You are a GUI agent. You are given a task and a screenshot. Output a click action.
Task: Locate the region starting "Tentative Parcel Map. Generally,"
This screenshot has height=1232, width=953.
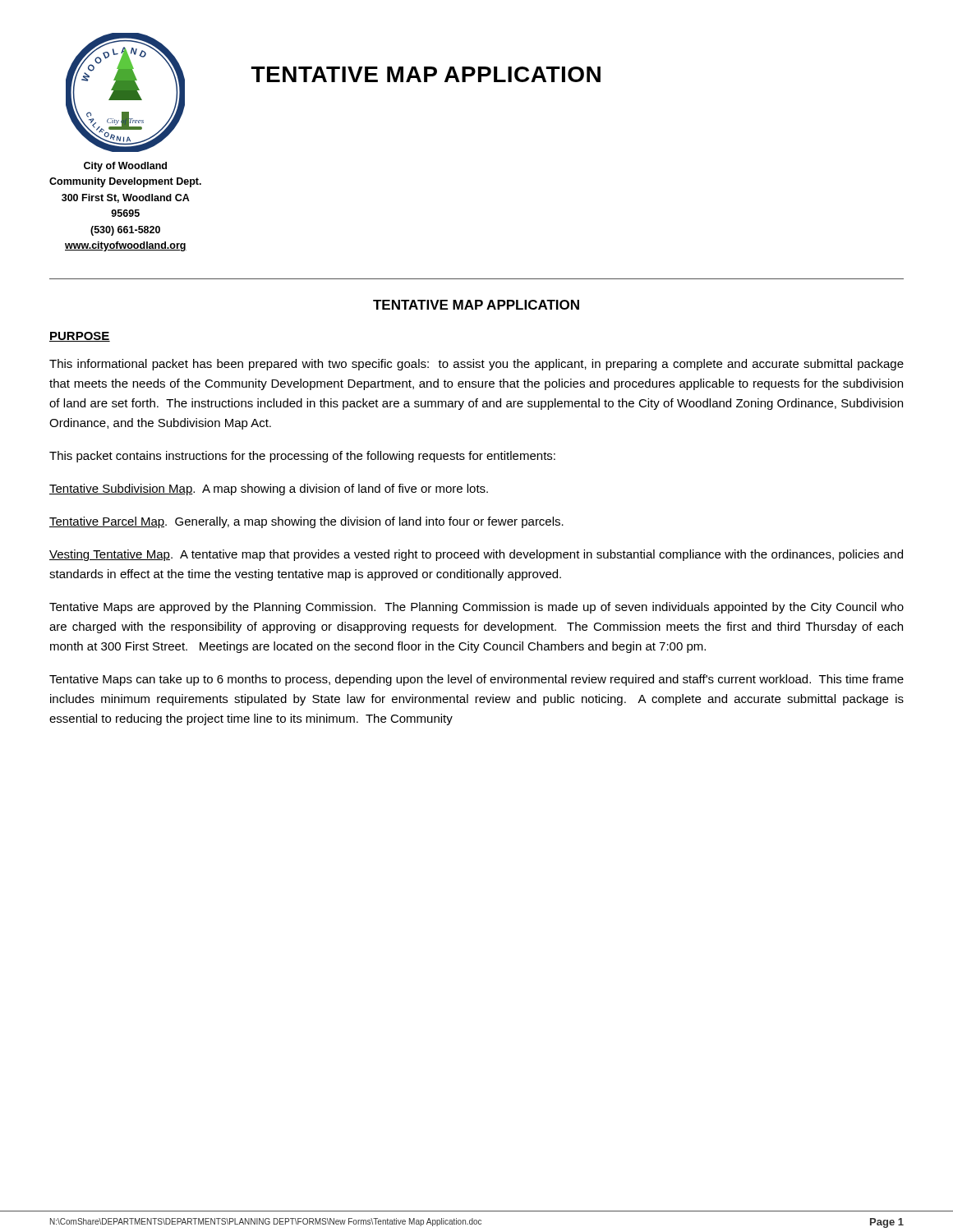tap(307, 521)
